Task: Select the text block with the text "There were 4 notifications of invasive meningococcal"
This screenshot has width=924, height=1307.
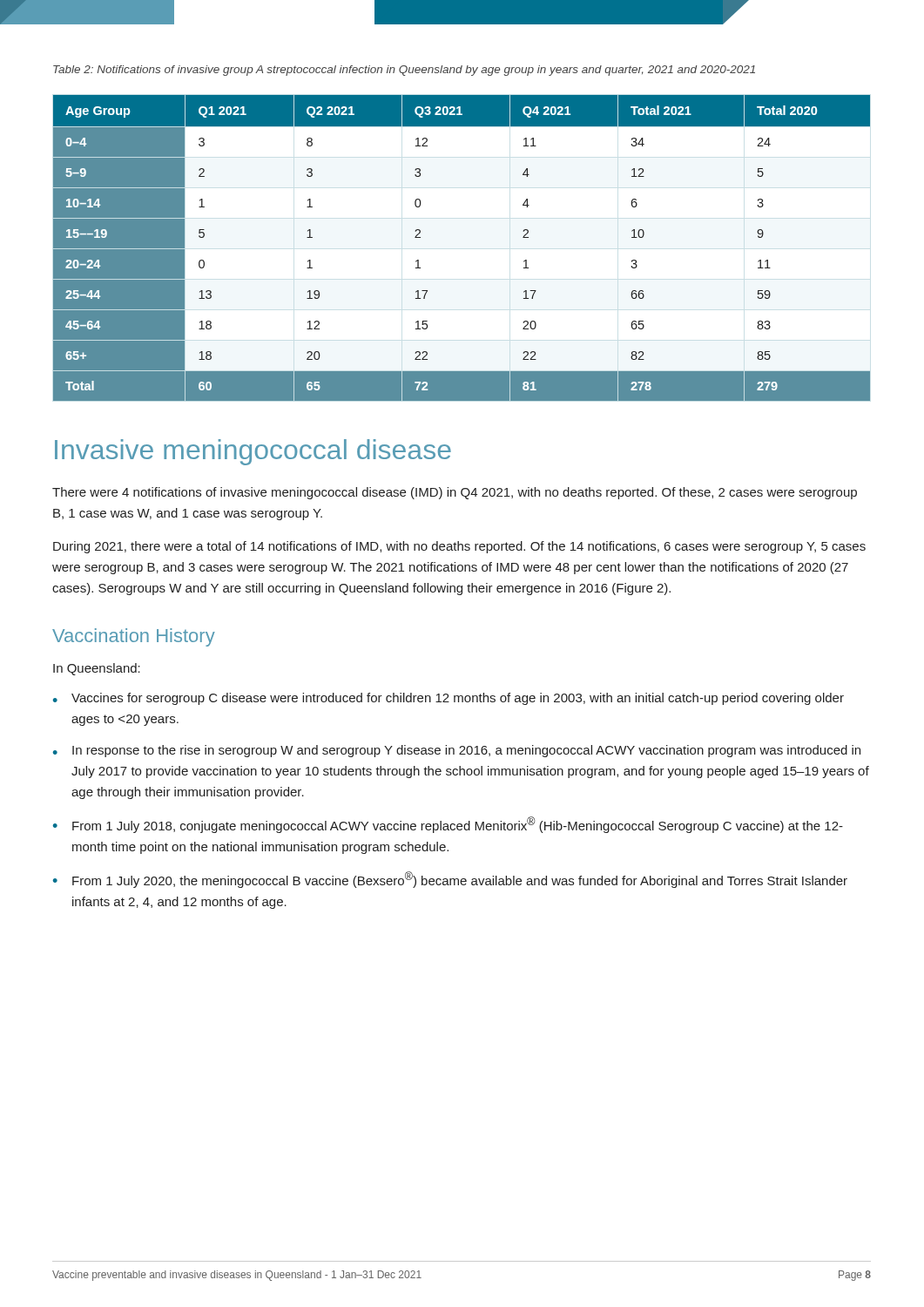Action: (x=455, y=502)
